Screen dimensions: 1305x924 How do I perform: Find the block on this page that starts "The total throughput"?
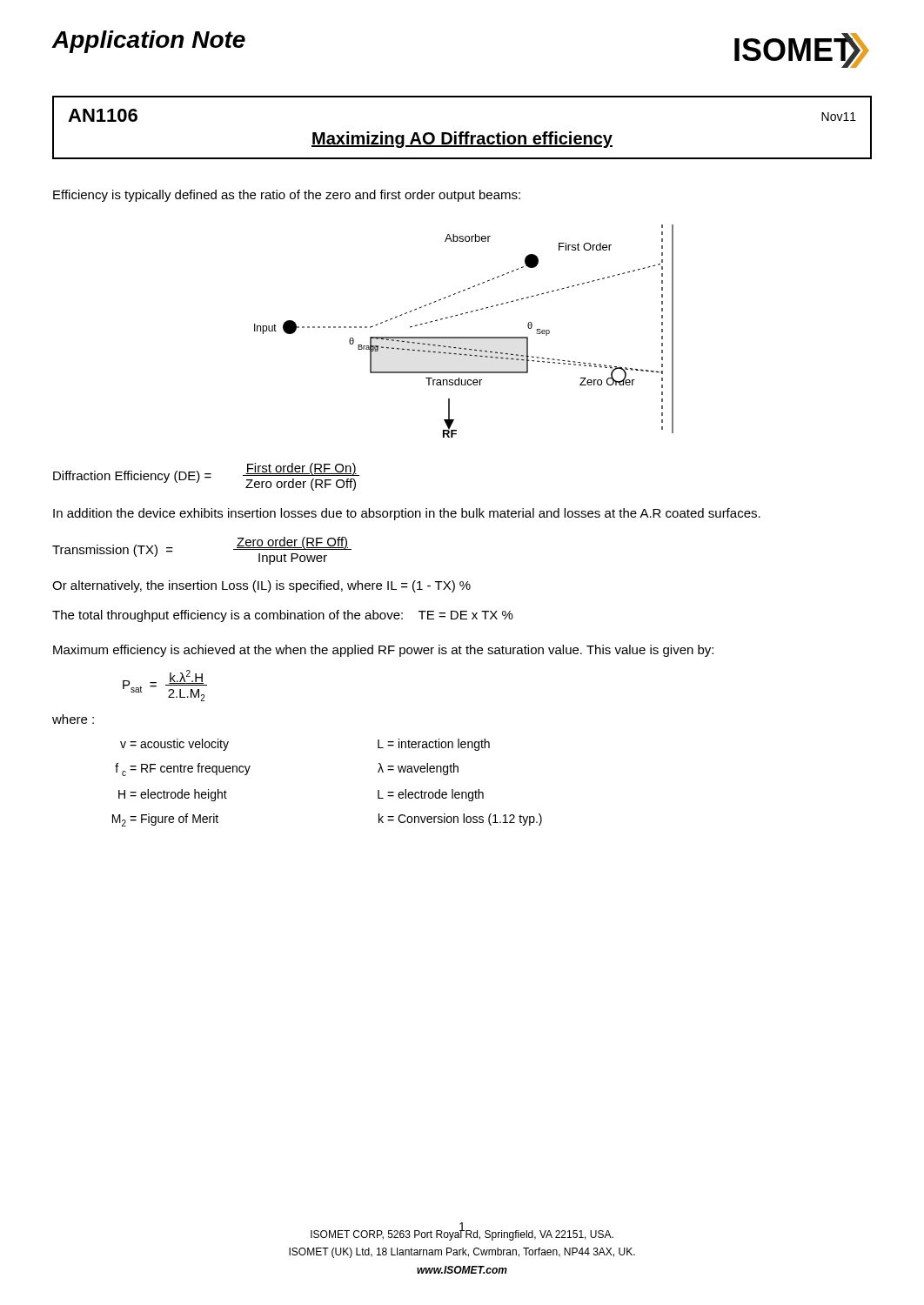283,615
